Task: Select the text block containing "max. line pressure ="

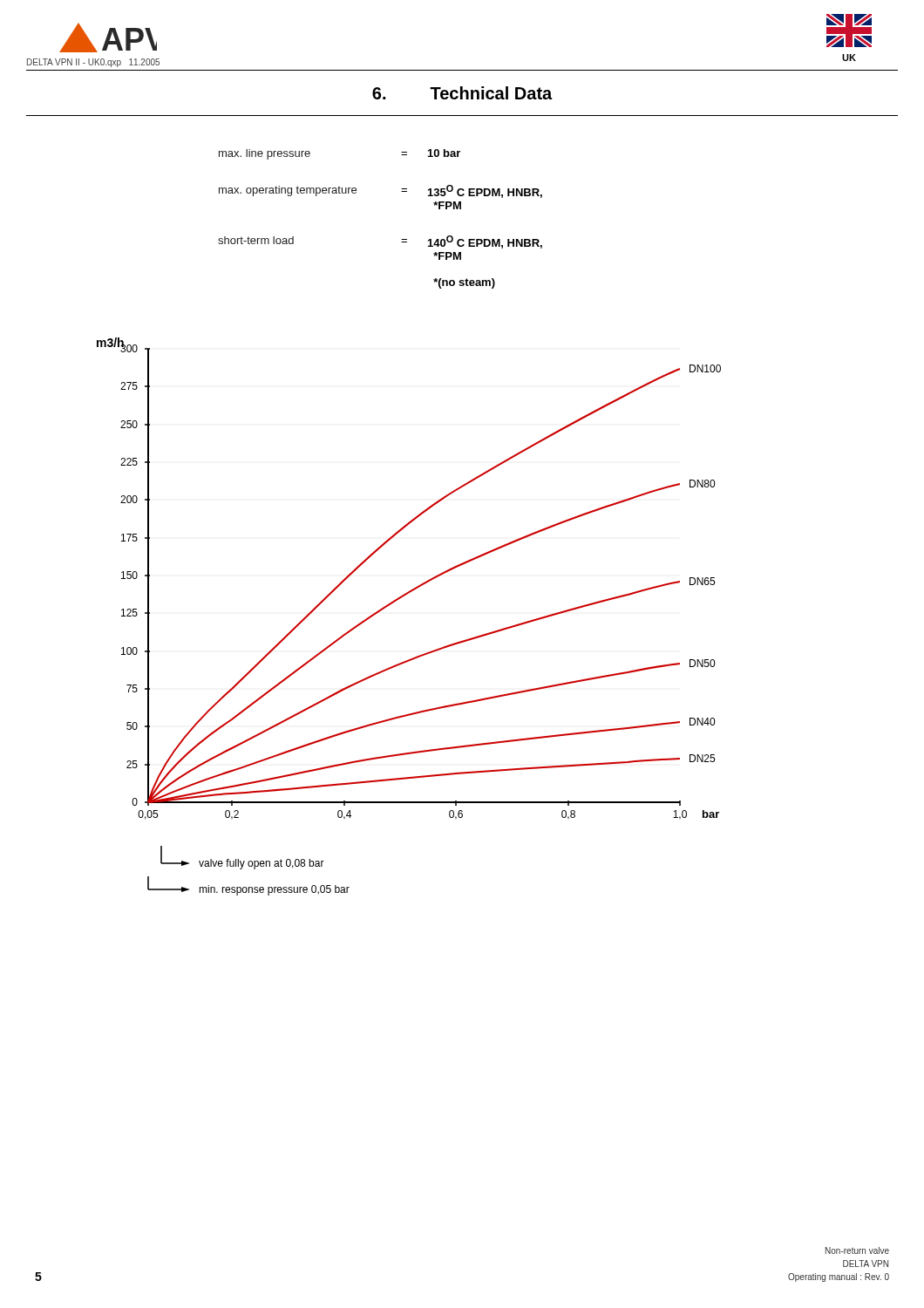Action: 260,154
